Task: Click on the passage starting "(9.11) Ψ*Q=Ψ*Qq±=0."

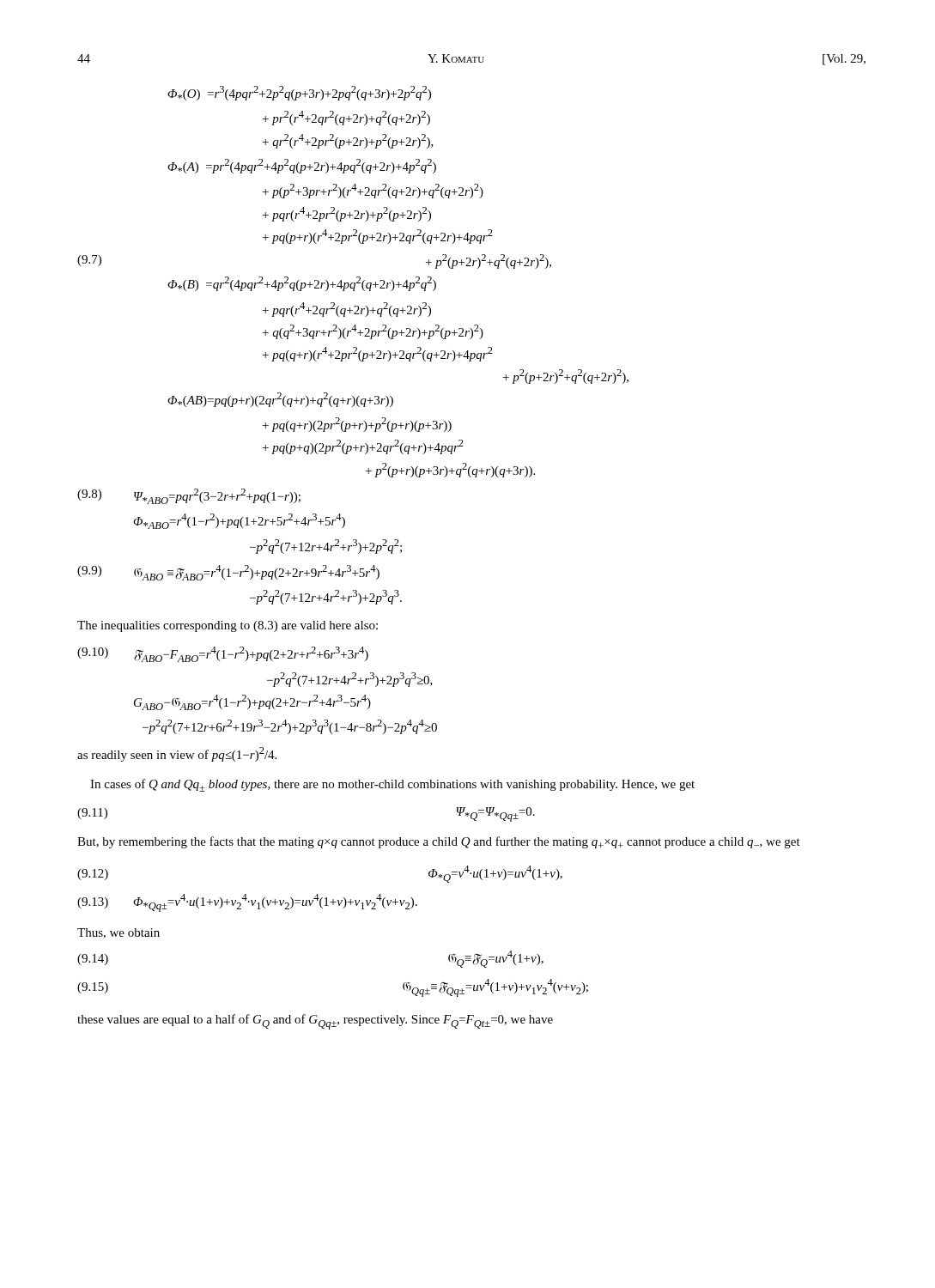Action: (472, 813)
